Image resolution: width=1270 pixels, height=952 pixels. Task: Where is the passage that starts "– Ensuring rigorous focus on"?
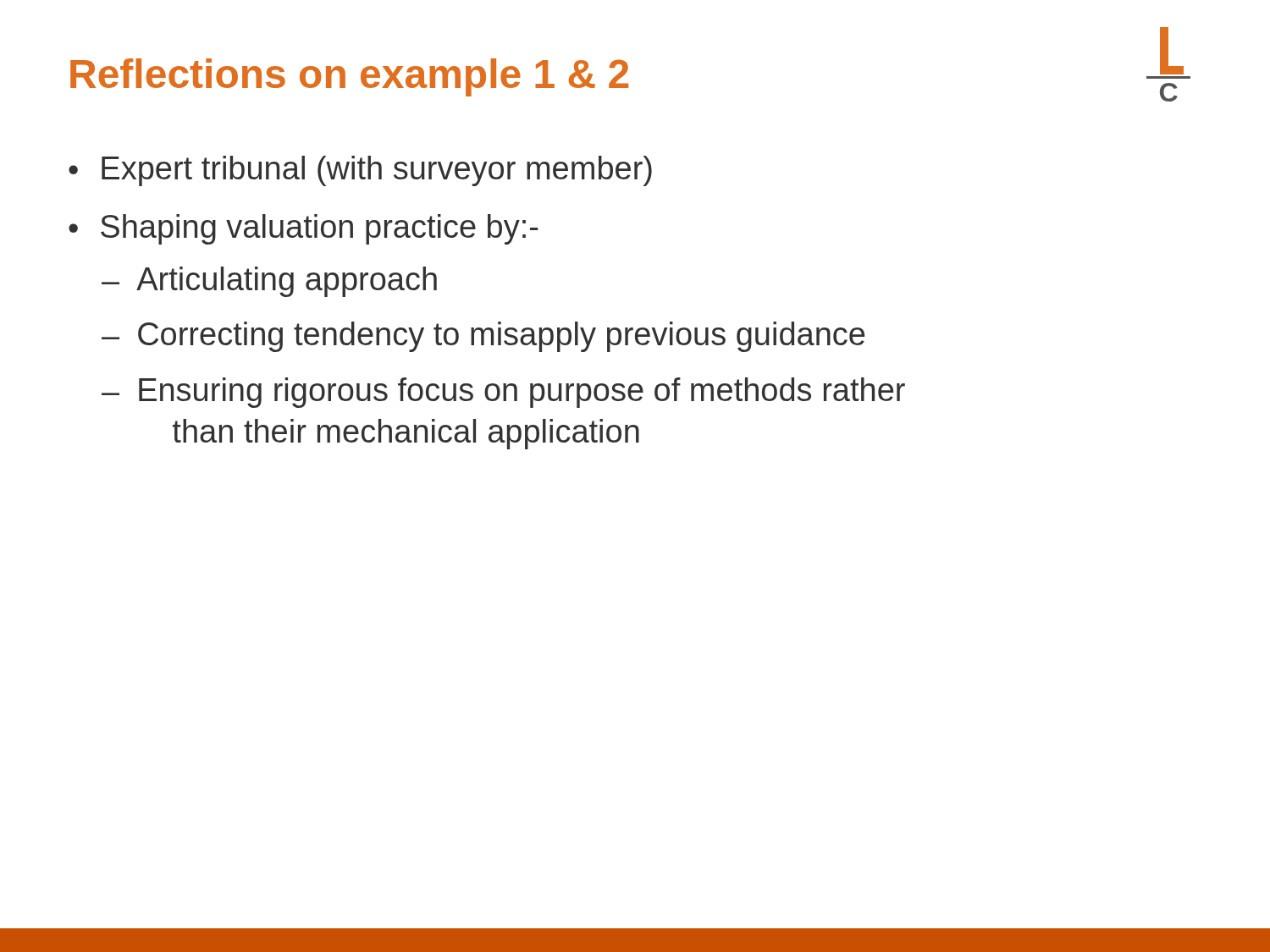coord(504,411)
